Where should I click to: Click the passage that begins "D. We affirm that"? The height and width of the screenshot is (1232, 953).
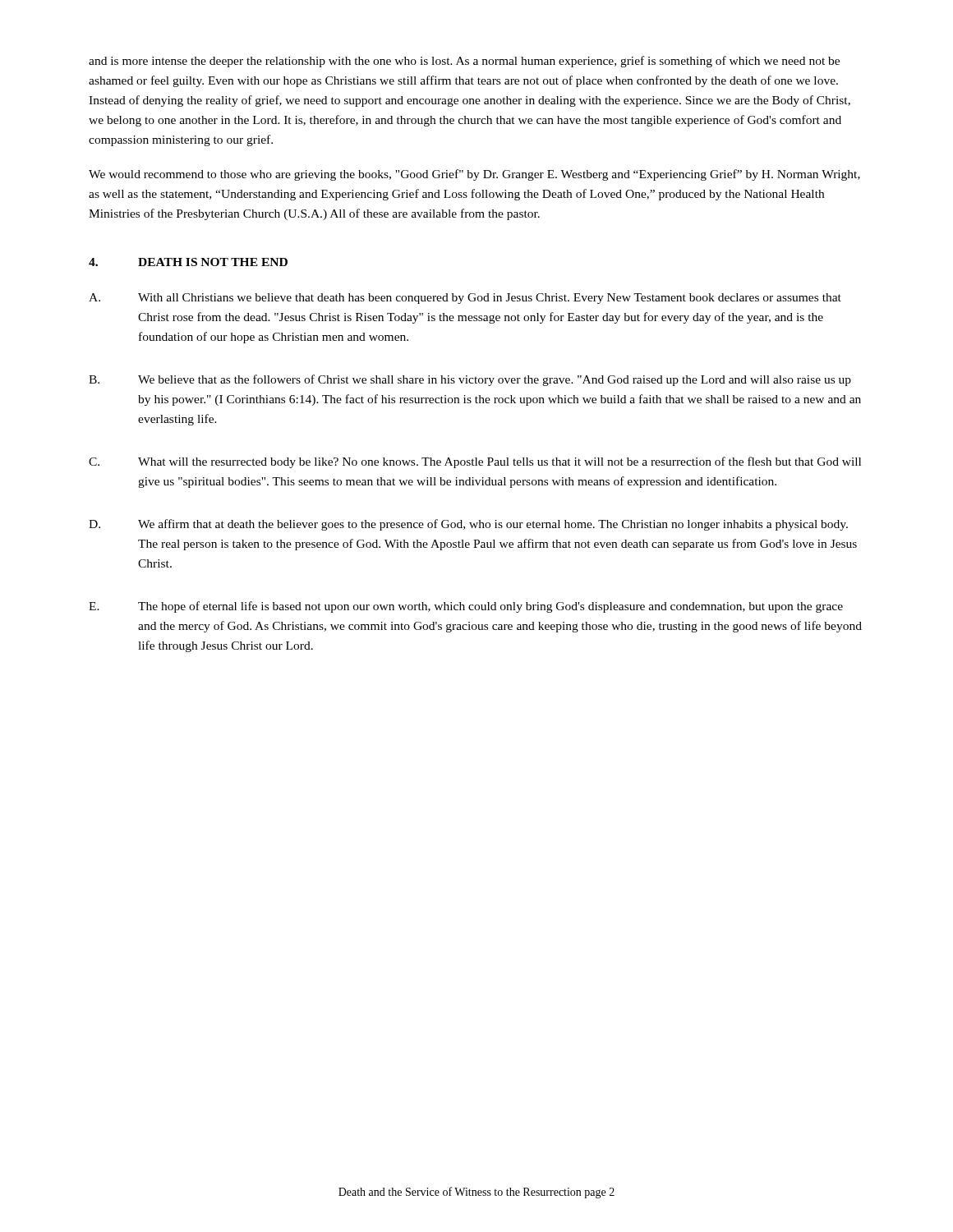(x=476, y=544)
